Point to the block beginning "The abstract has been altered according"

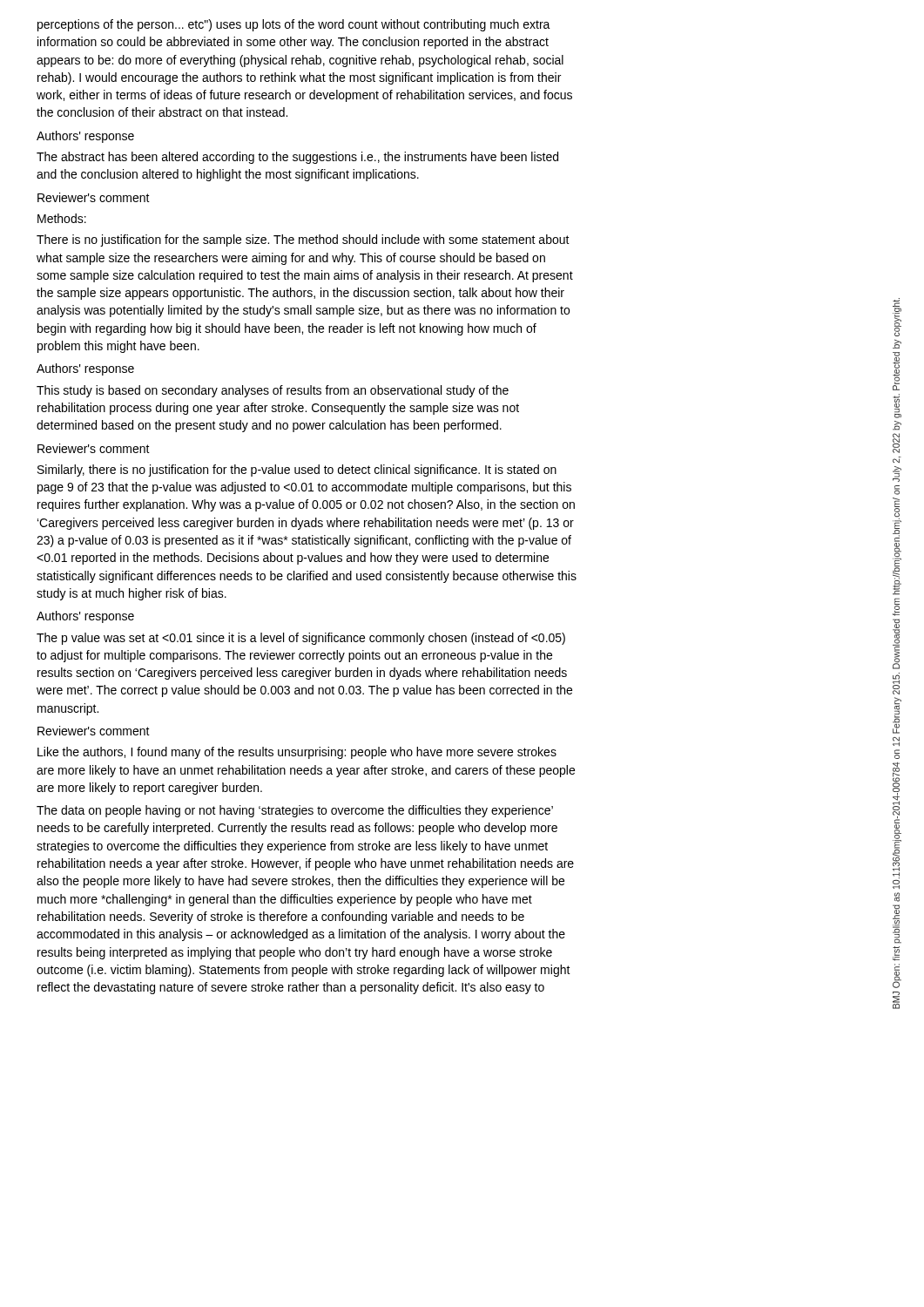[307, 166]
